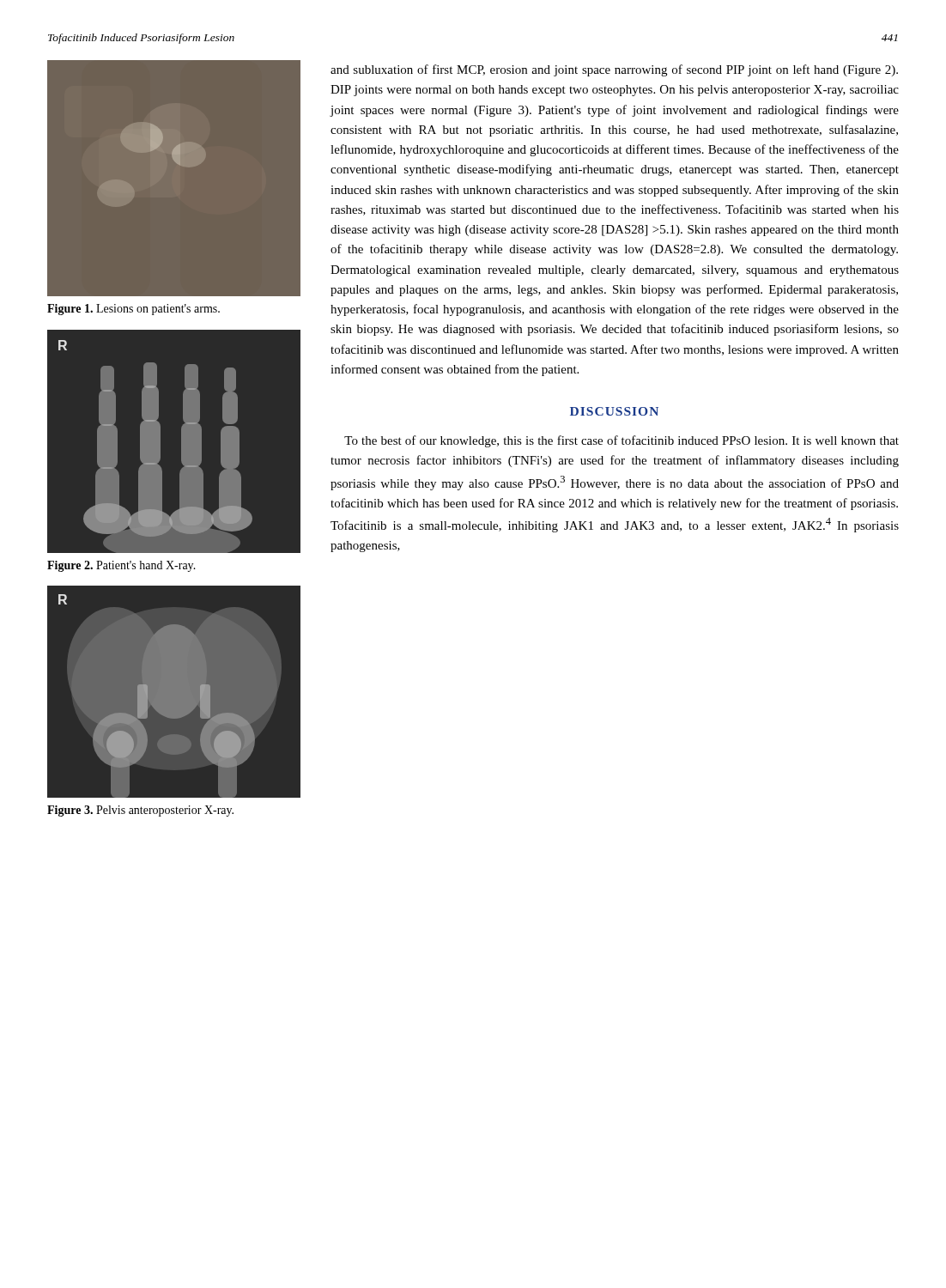This screenshot has height=1288, width=946.
Task: Find the block starting "Figure 3. Pelvis anteroposterior X-ray."
Action: click(x=141, y=810)
